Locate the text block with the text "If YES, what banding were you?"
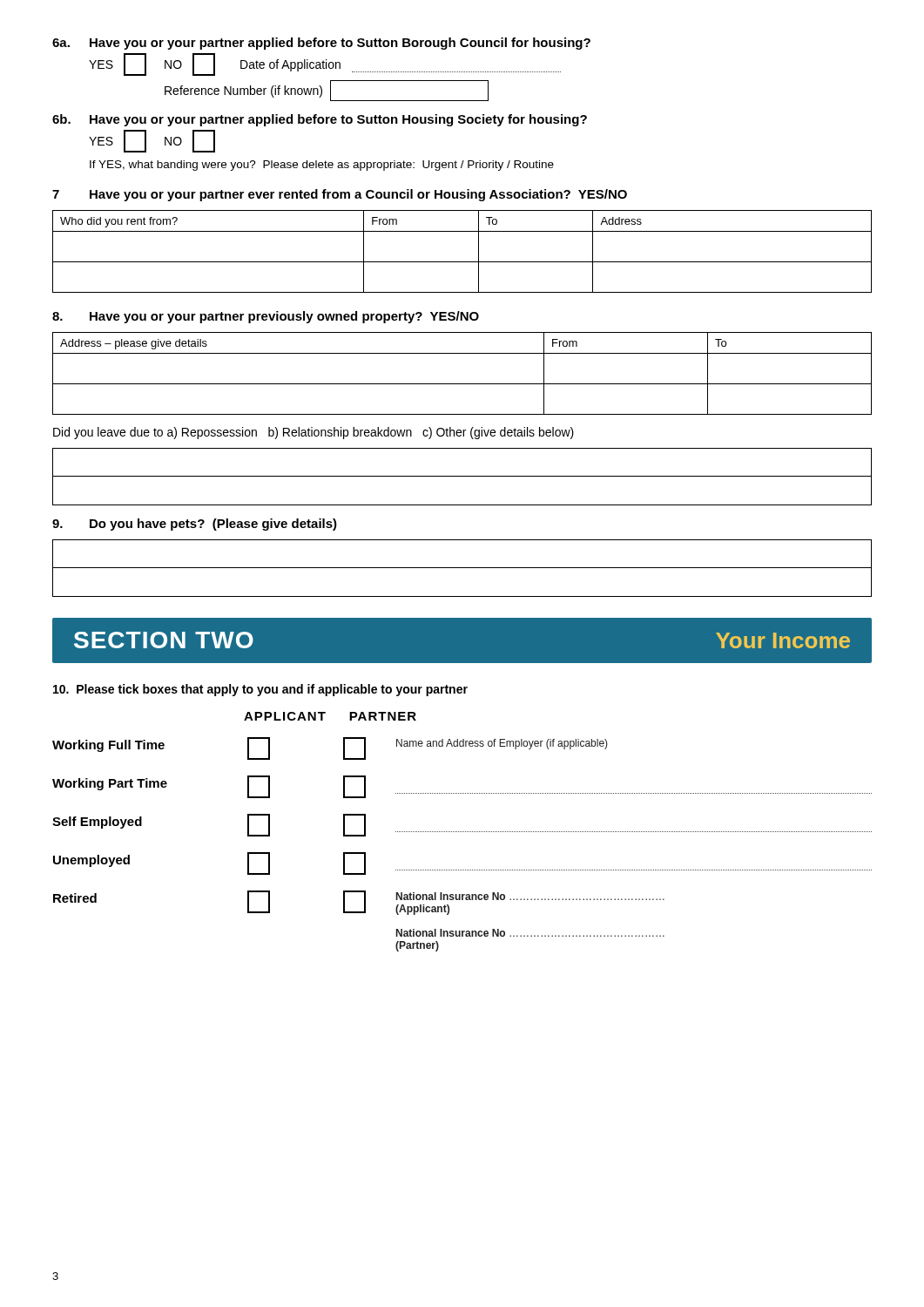Viewport: 924px width, 1307px height. [321, 164]
